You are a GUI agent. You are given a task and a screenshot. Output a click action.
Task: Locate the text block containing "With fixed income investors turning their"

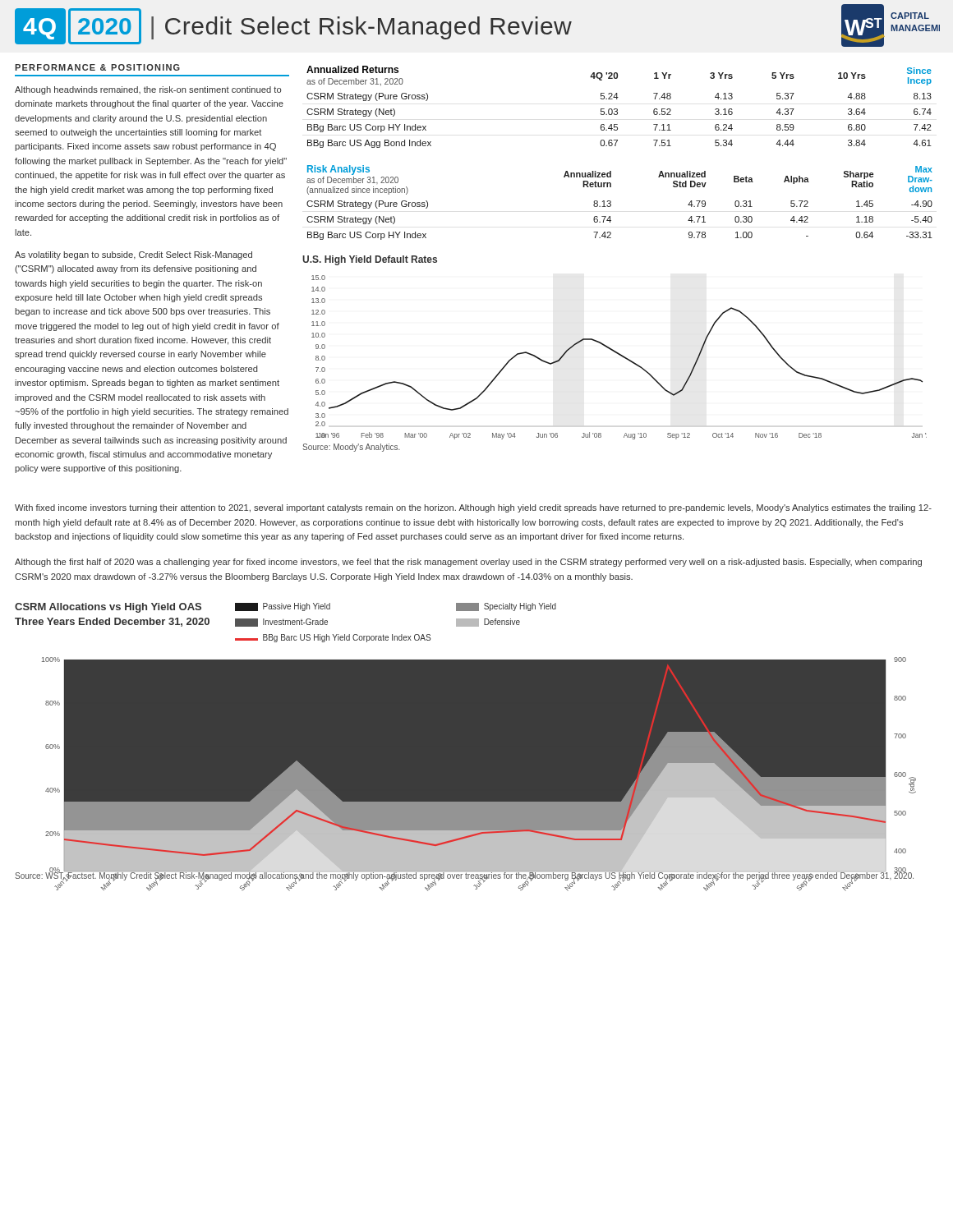[x=473, y=522]
